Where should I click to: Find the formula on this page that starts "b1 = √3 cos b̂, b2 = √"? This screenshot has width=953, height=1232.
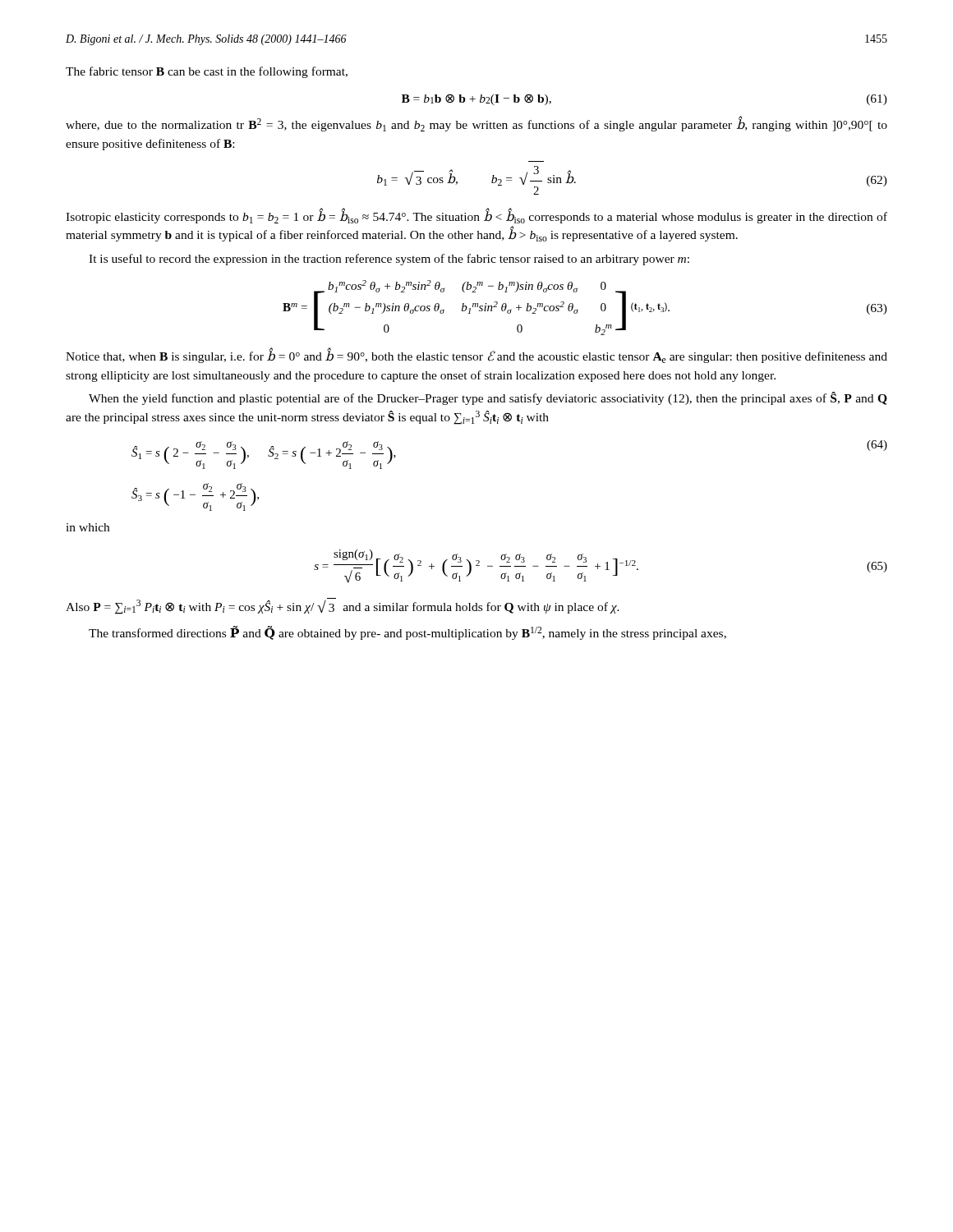pyautogui.click(x=419, y=180)
